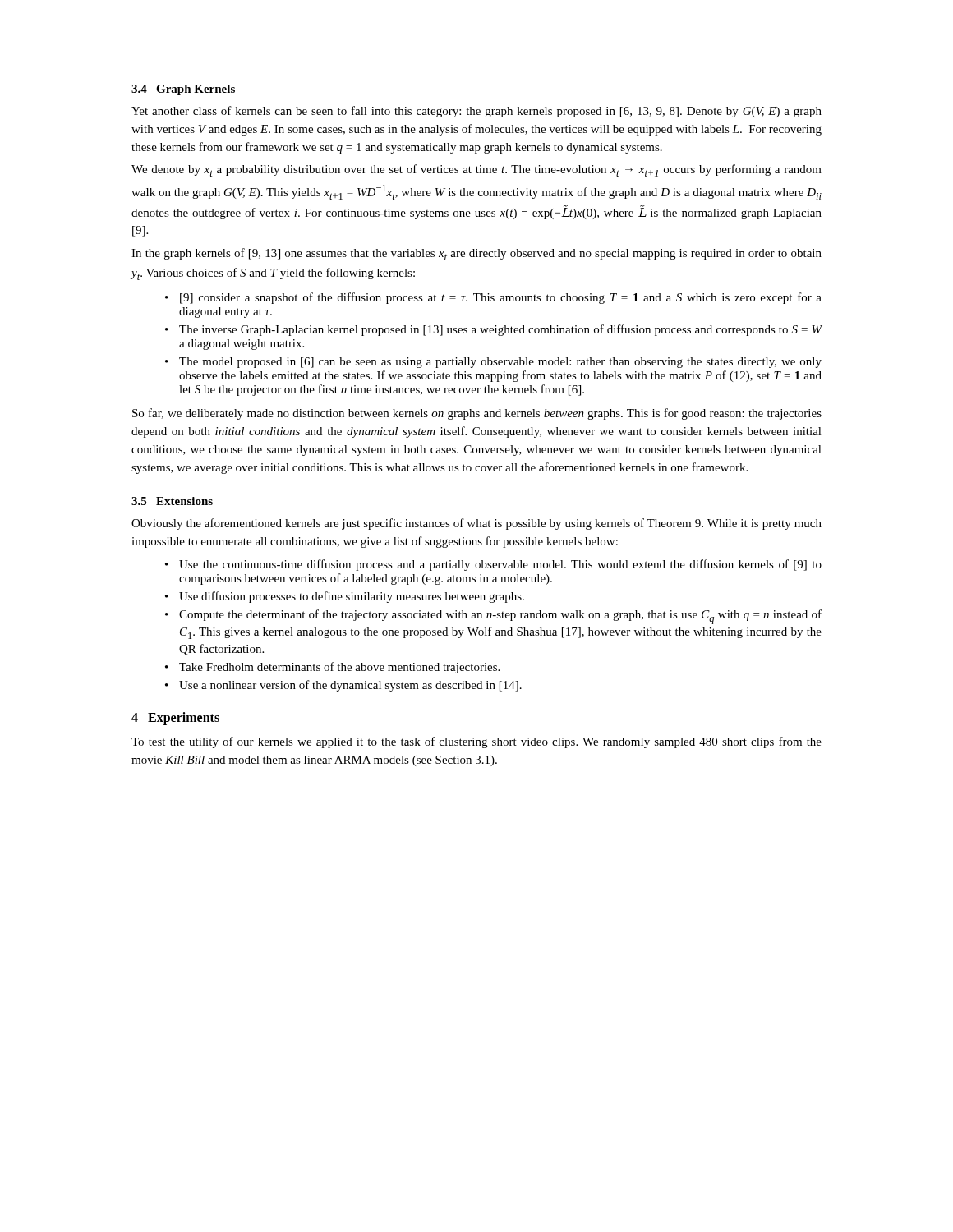Where does it say "3.5 Extensions"?
The height and width of the screenshot is (1232, 953).
pos(172,501)
